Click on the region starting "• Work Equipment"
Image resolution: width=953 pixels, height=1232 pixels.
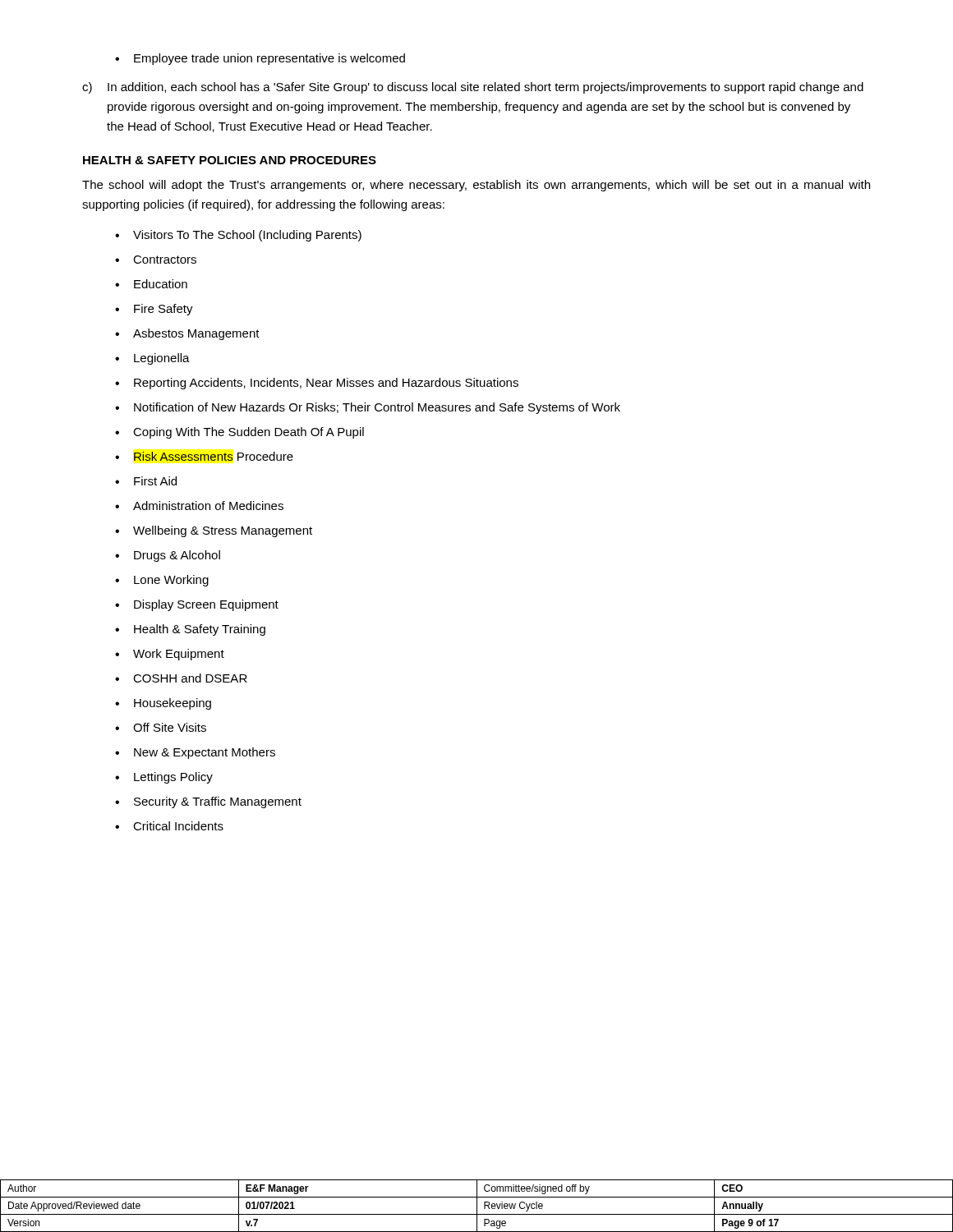pyautogui.click(x=169, y=655)
